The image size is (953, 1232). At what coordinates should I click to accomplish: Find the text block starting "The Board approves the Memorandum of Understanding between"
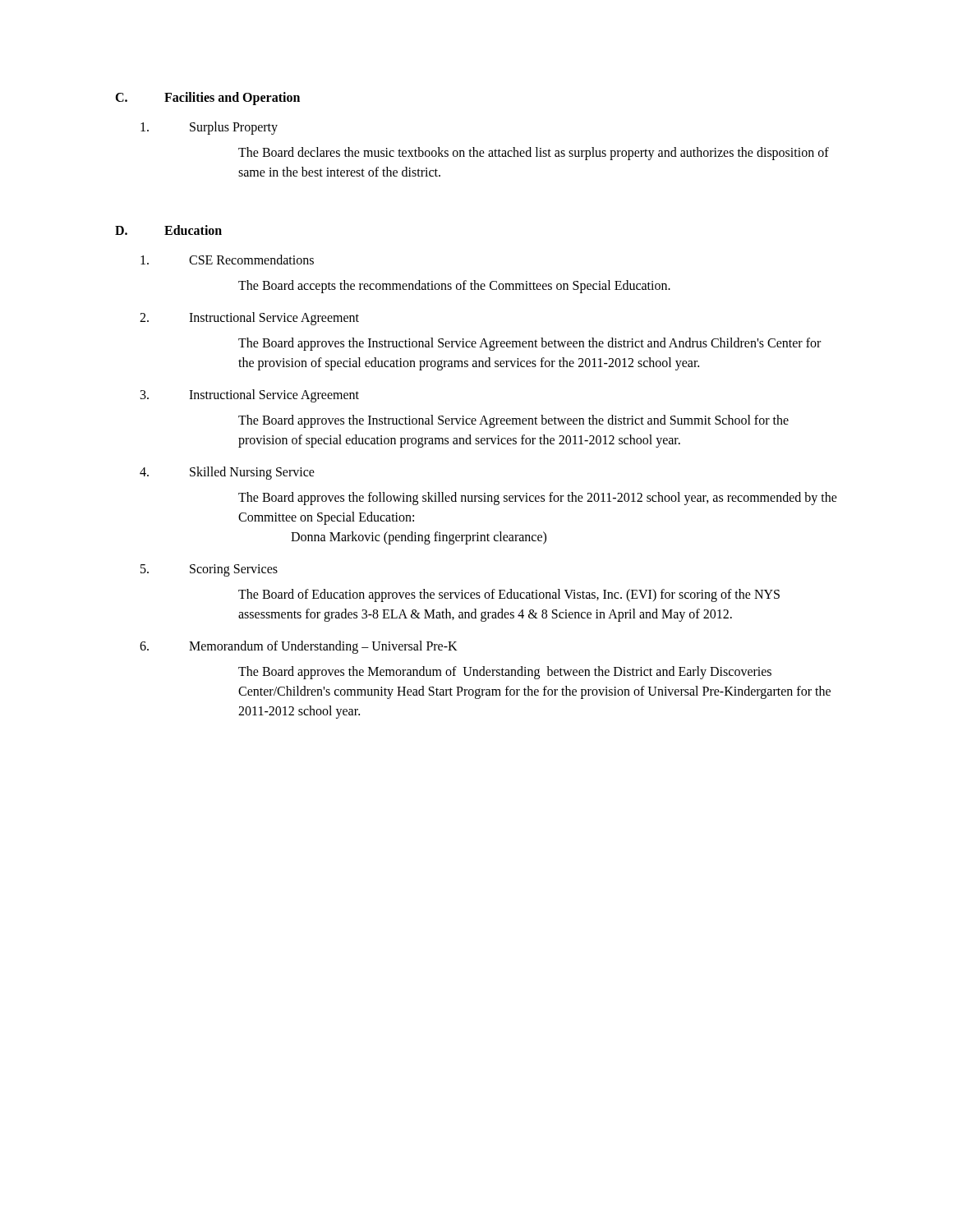(x=535, y=691)
